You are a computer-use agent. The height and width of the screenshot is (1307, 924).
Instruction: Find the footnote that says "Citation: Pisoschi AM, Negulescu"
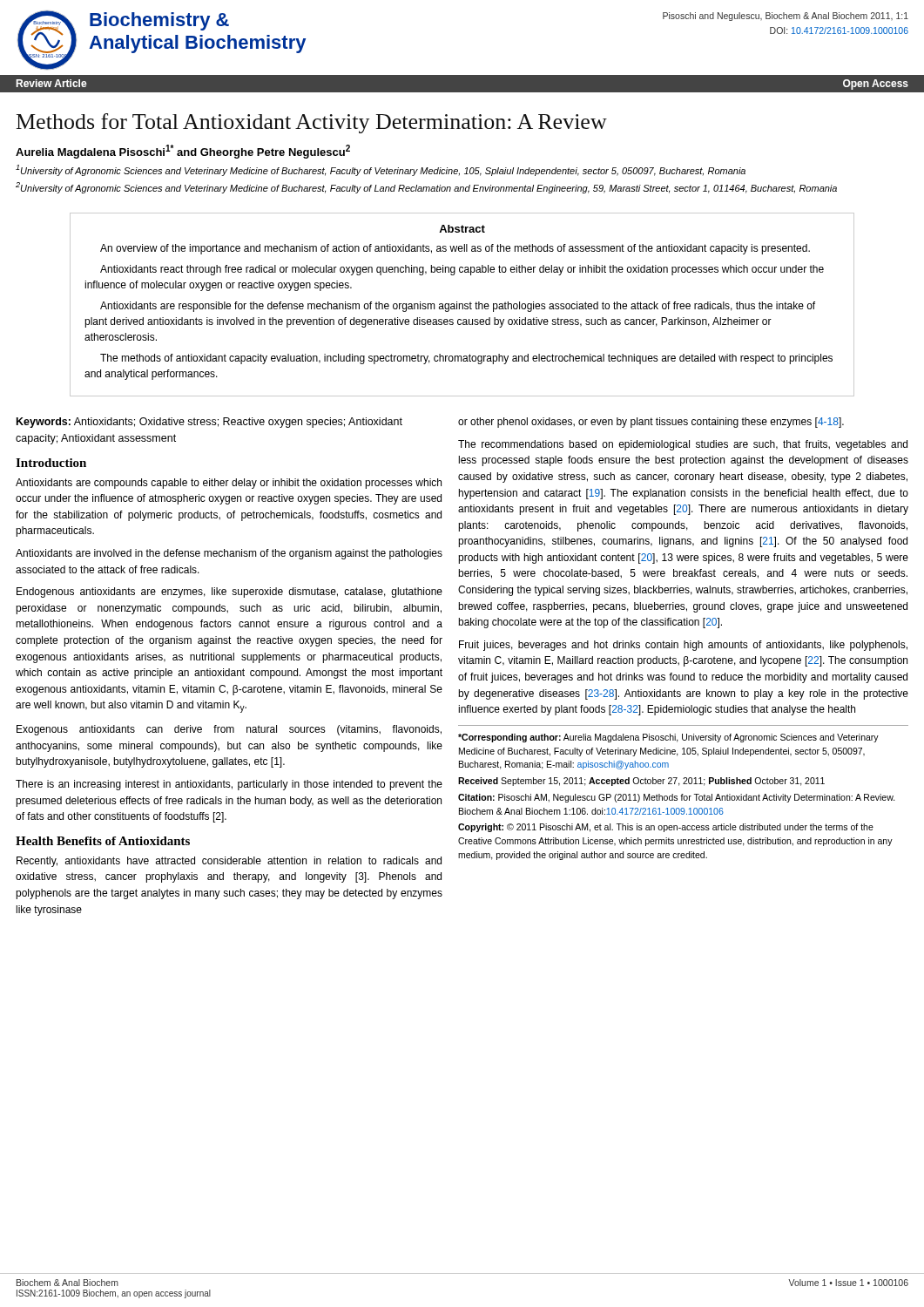[x=677, y=804]
